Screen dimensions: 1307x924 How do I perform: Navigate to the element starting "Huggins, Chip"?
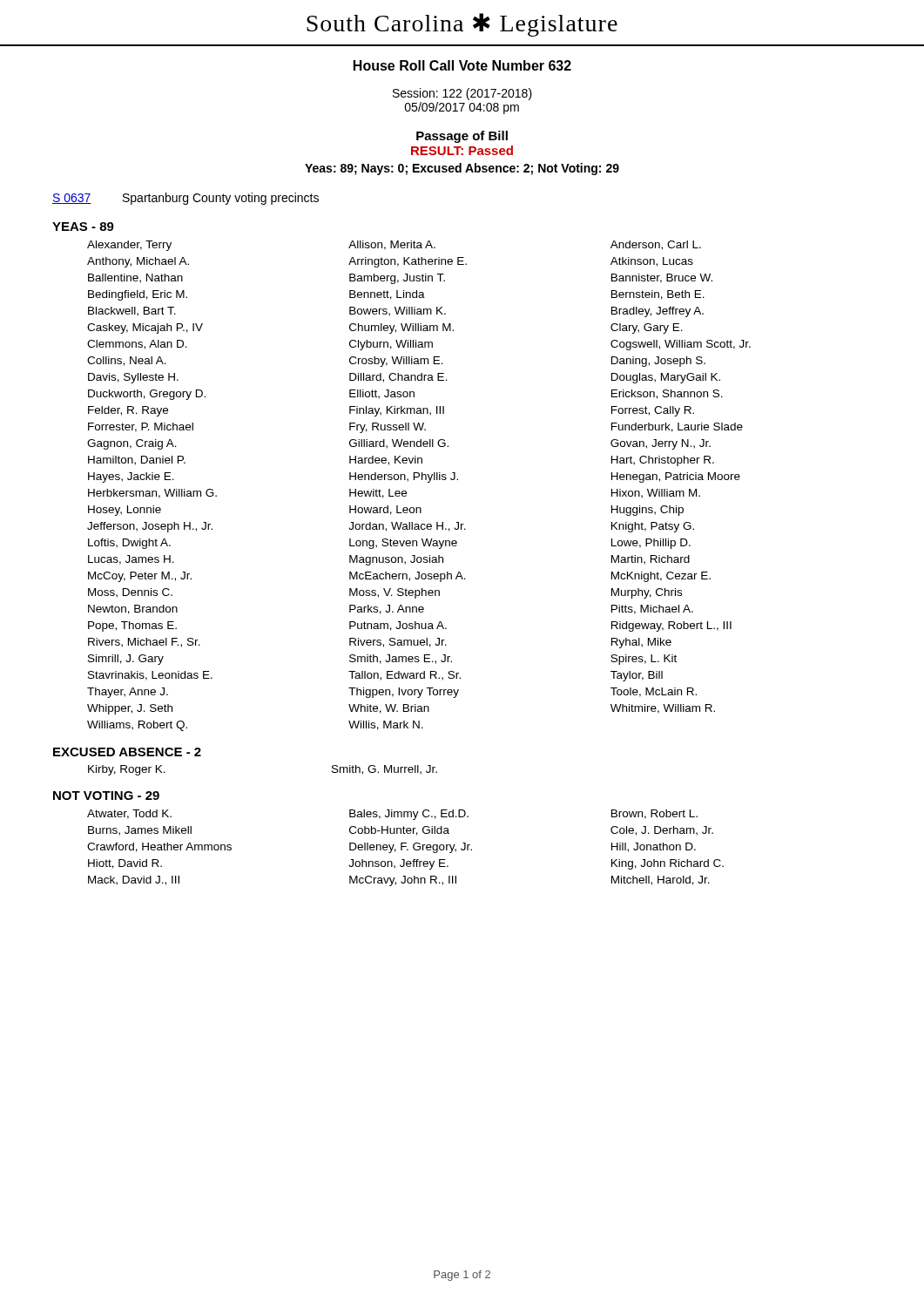tap(647, 509)
